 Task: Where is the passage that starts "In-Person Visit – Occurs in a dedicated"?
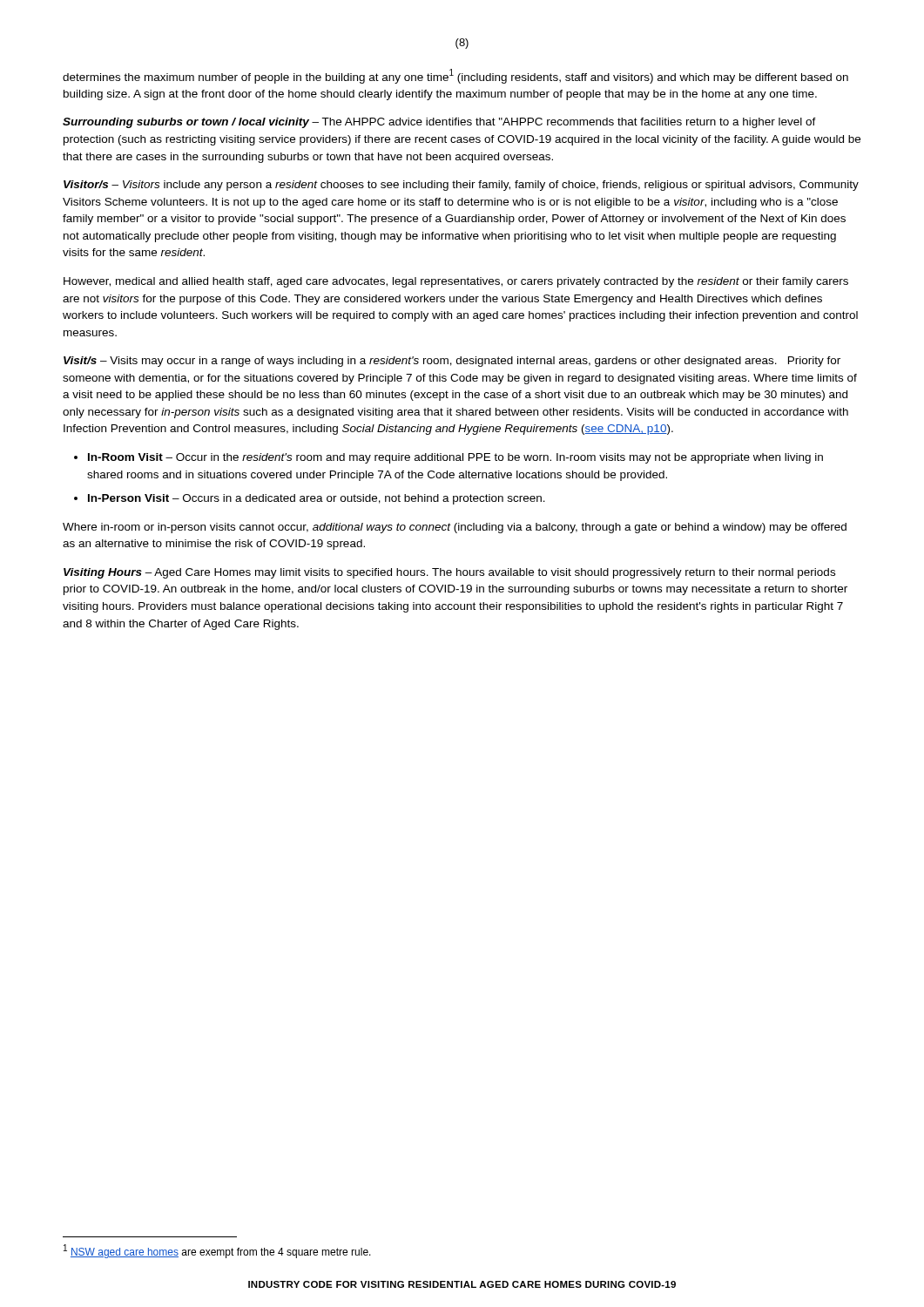[316, 498]
